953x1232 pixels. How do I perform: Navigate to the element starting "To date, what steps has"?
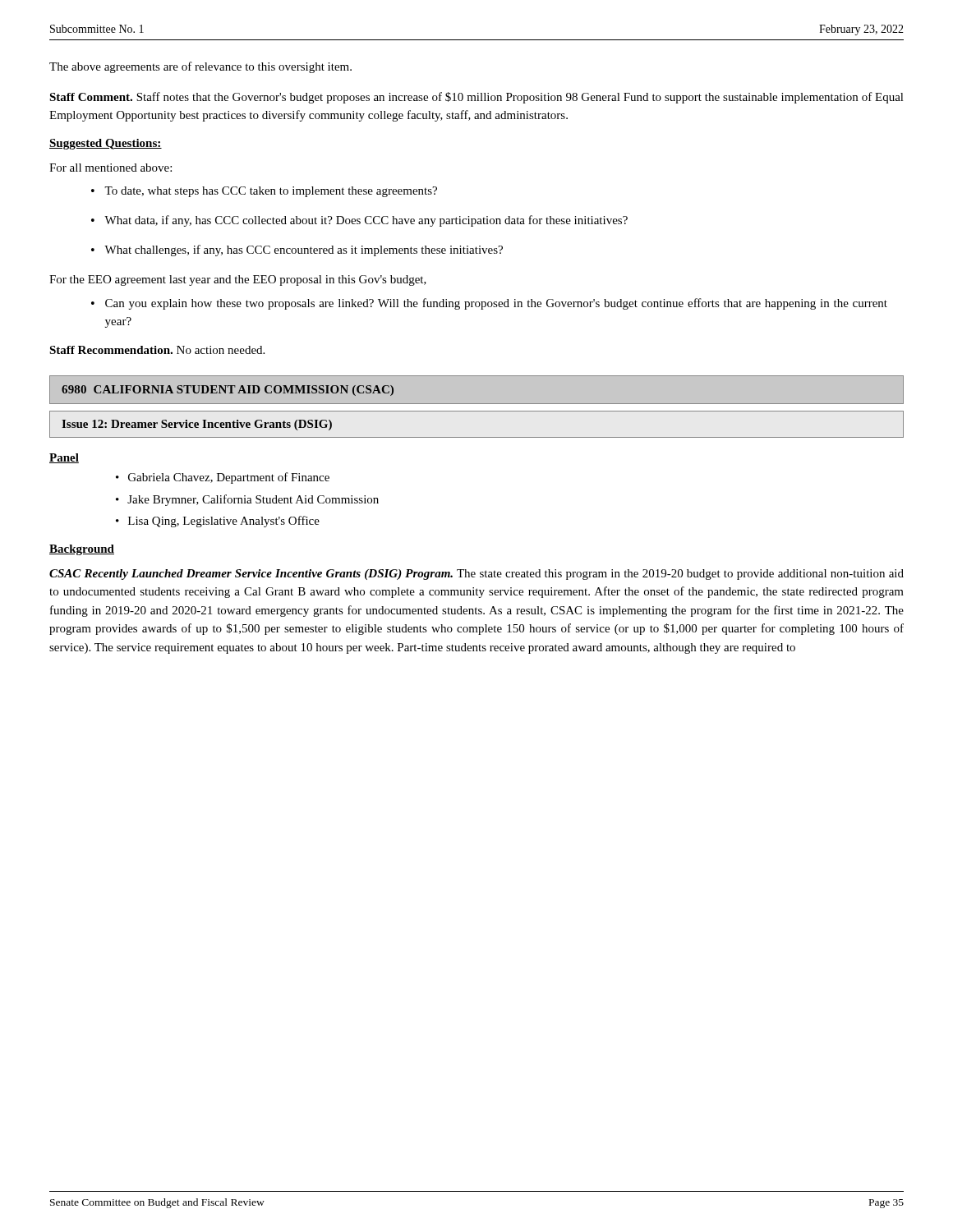point(271,192)
